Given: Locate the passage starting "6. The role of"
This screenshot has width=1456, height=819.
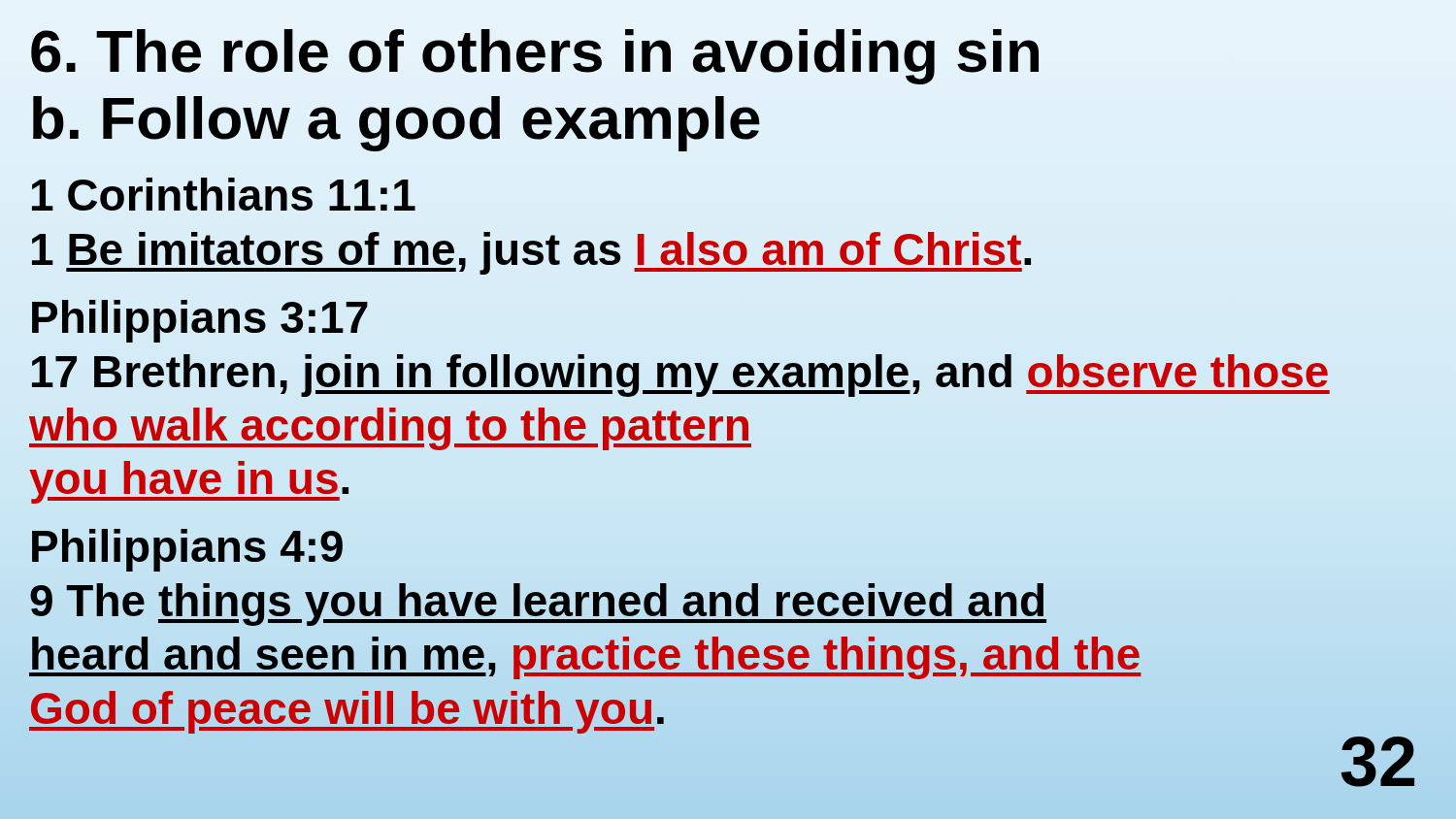Looking at the screenshot, I should click(536, 85).
